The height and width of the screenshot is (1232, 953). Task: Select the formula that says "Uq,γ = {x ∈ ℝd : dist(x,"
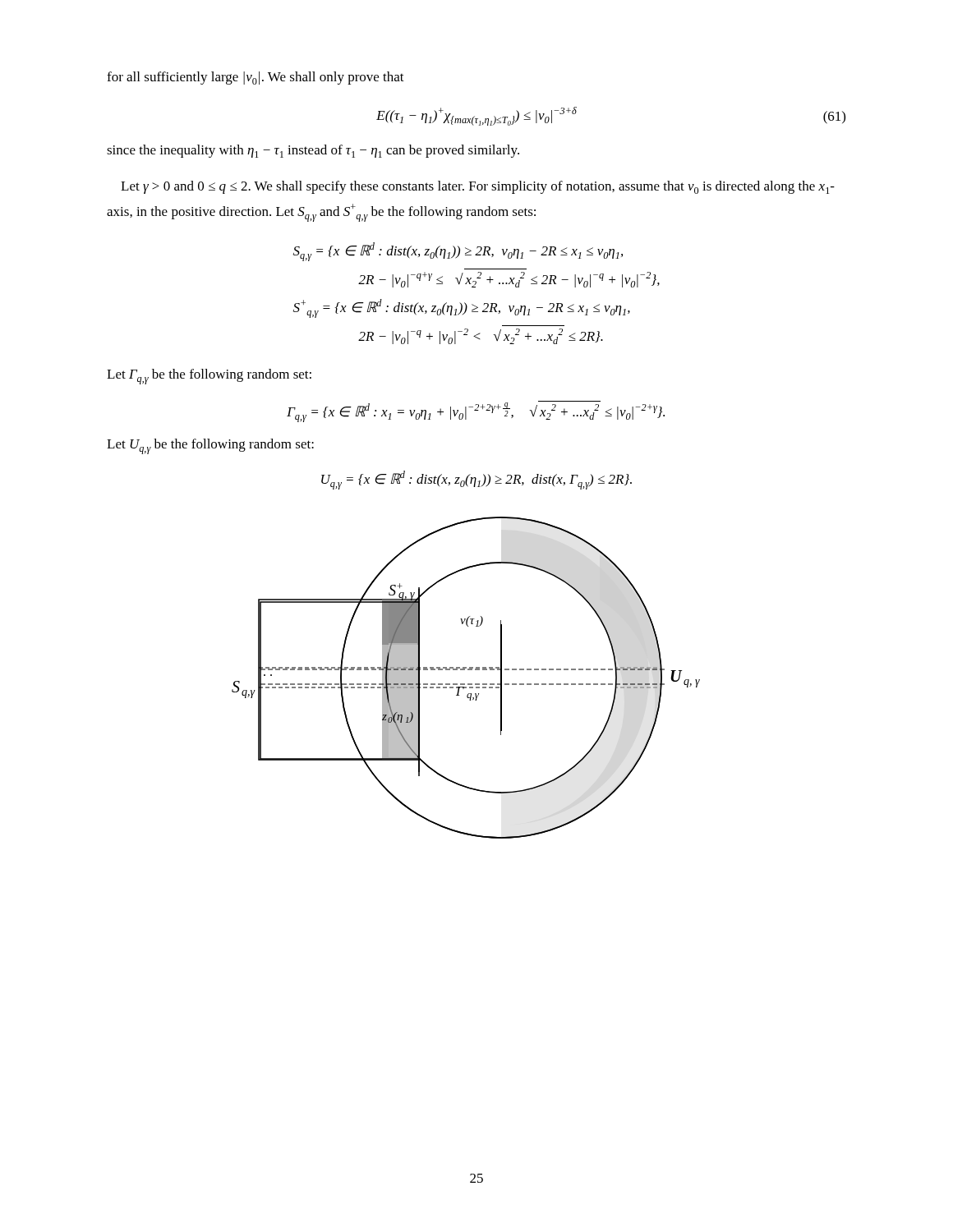(x=476, y=480)
